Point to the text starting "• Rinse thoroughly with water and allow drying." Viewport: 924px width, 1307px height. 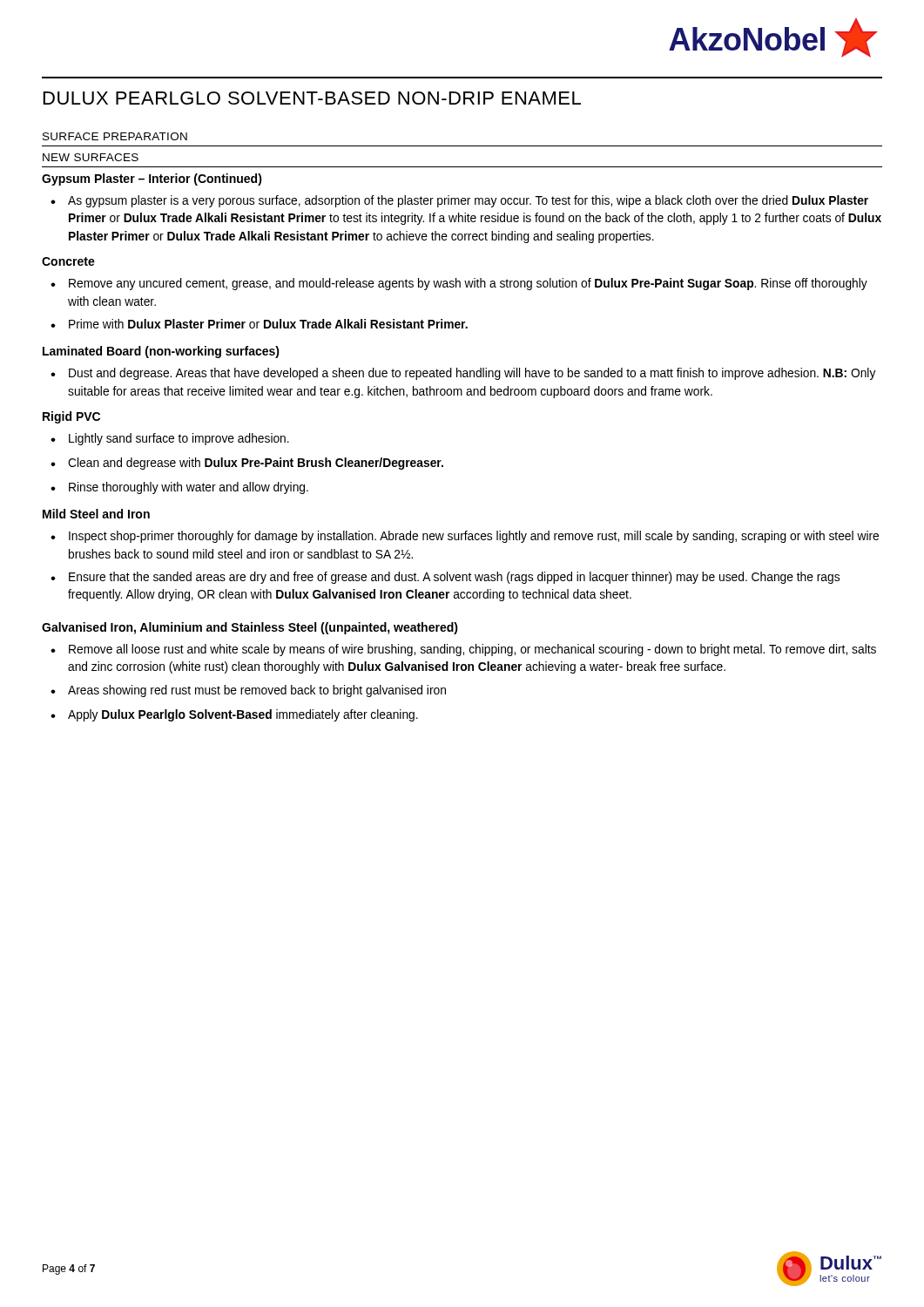[x=180, y=489]
